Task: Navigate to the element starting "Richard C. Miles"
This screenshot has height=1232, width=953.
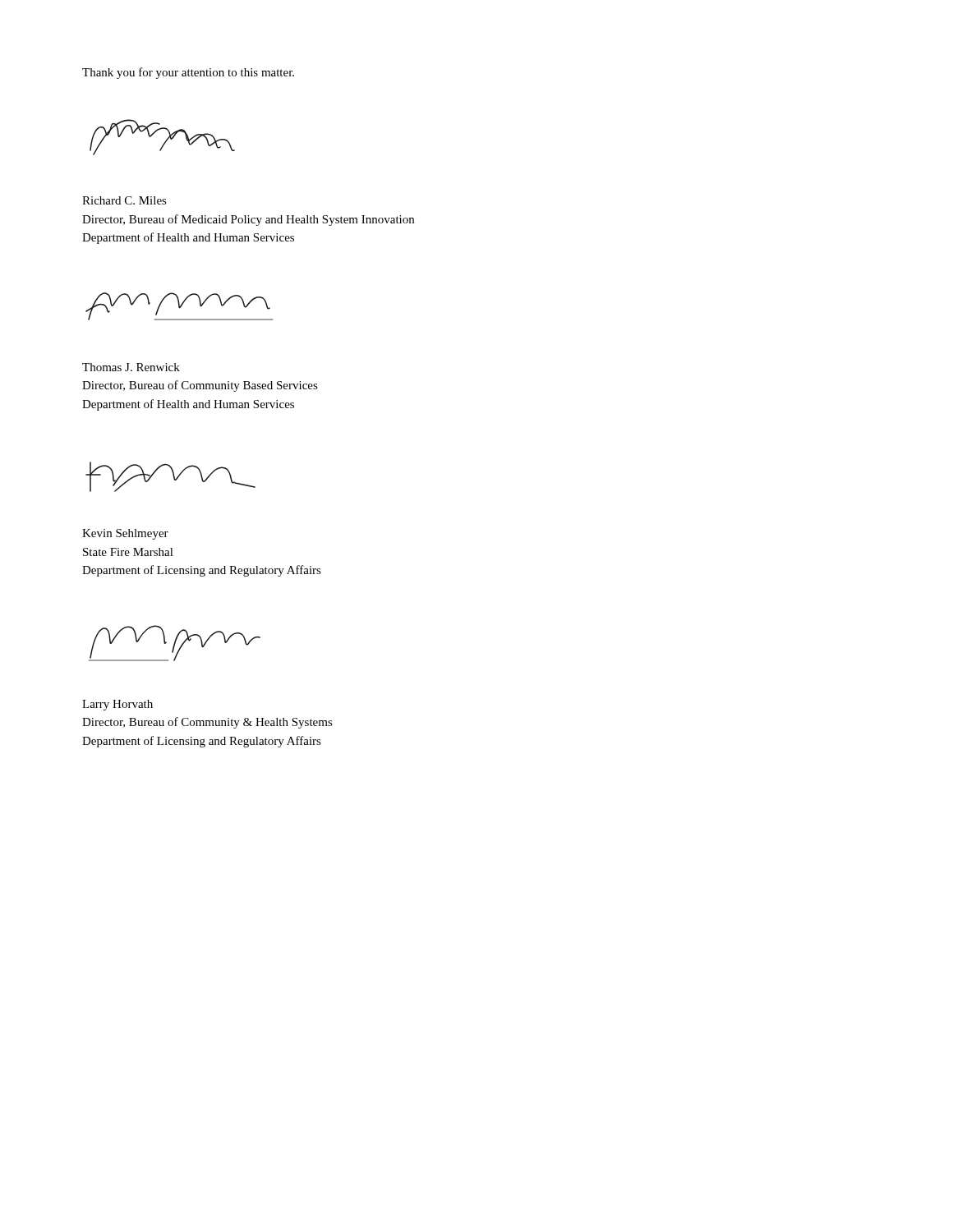Action: click(248, 219)
